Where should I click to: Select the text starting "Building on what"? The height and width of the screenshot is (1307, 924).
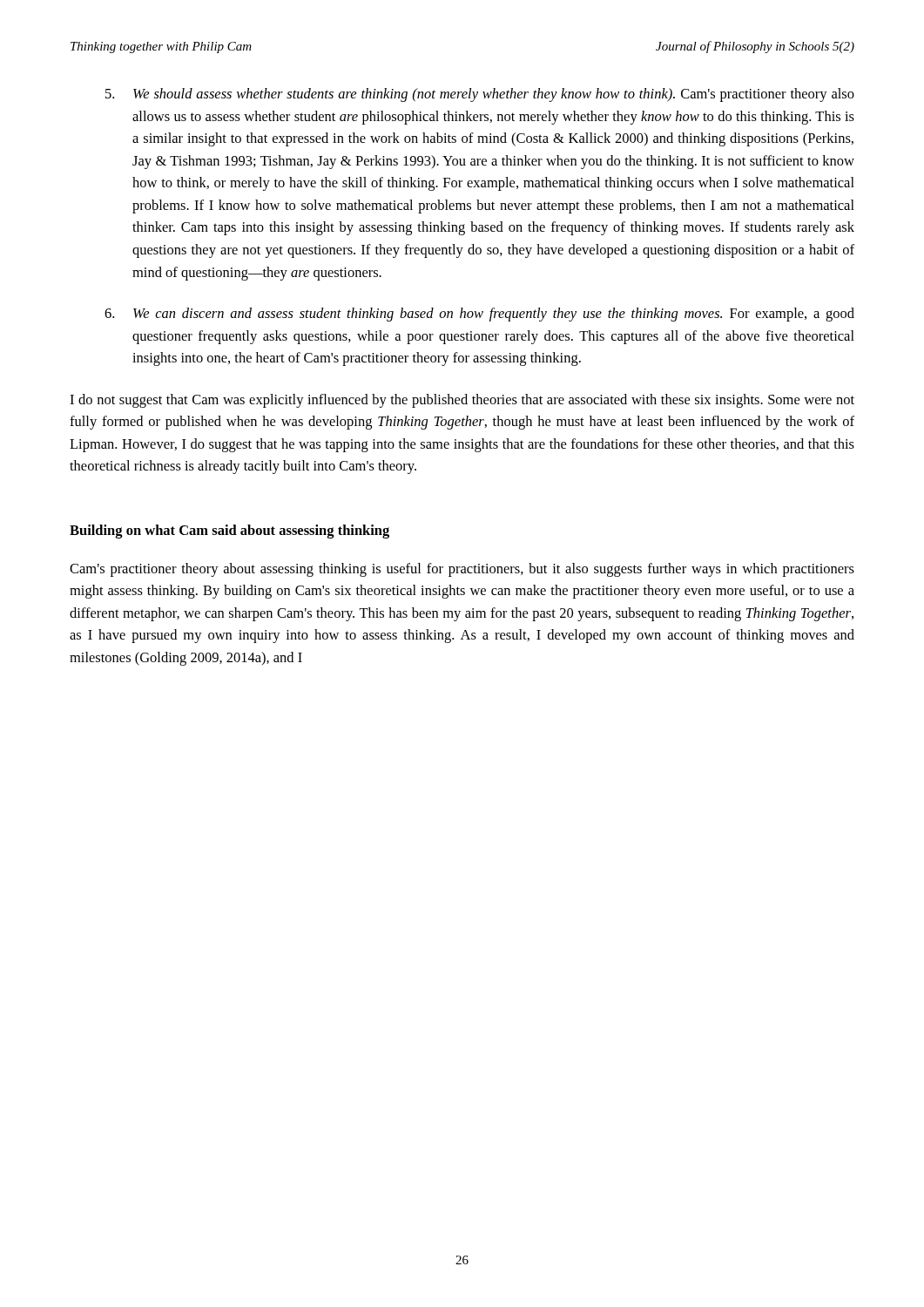[230, 530]
